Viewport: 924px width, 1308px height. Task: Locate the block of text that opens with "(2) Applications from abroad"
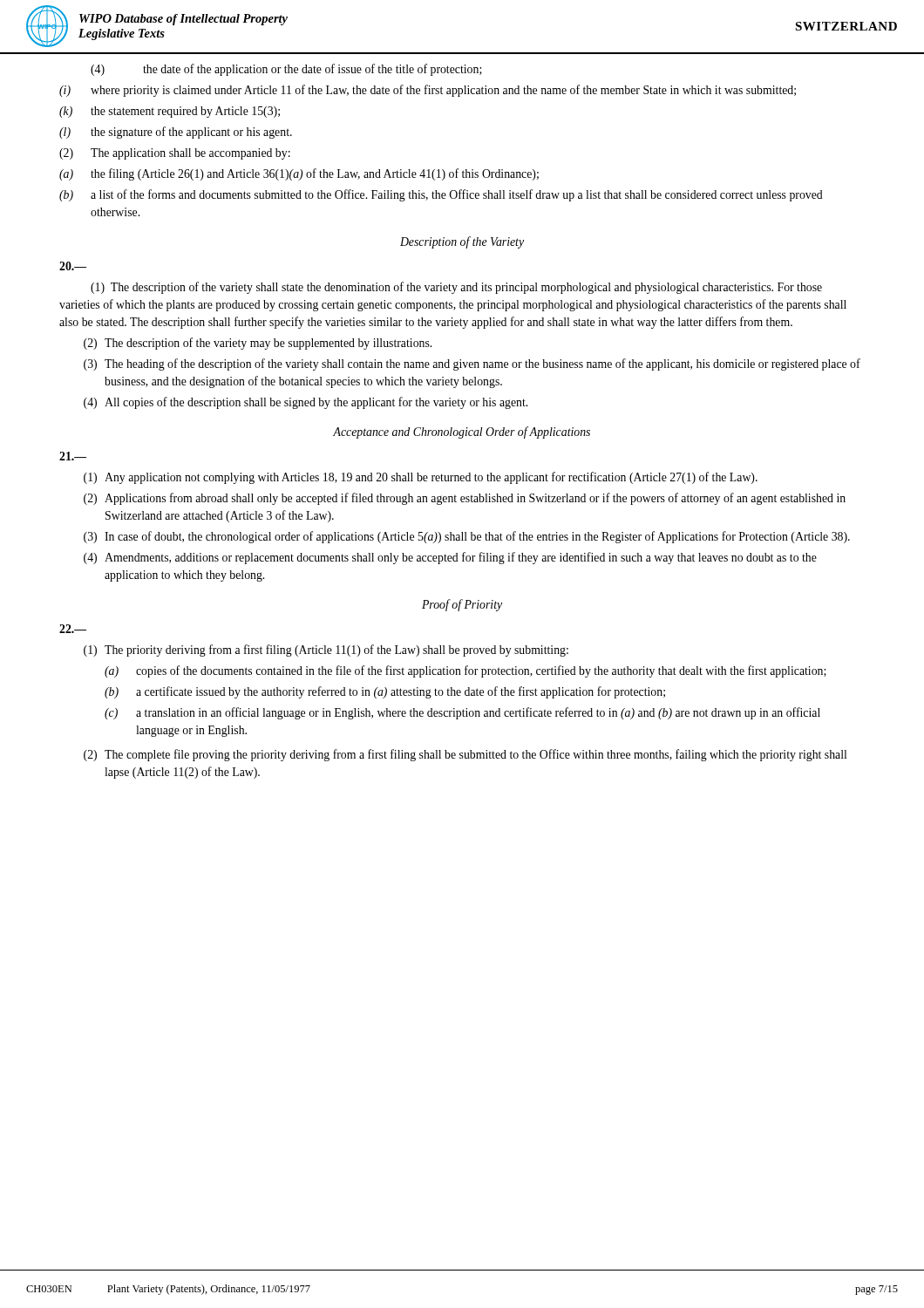point(462,508)
